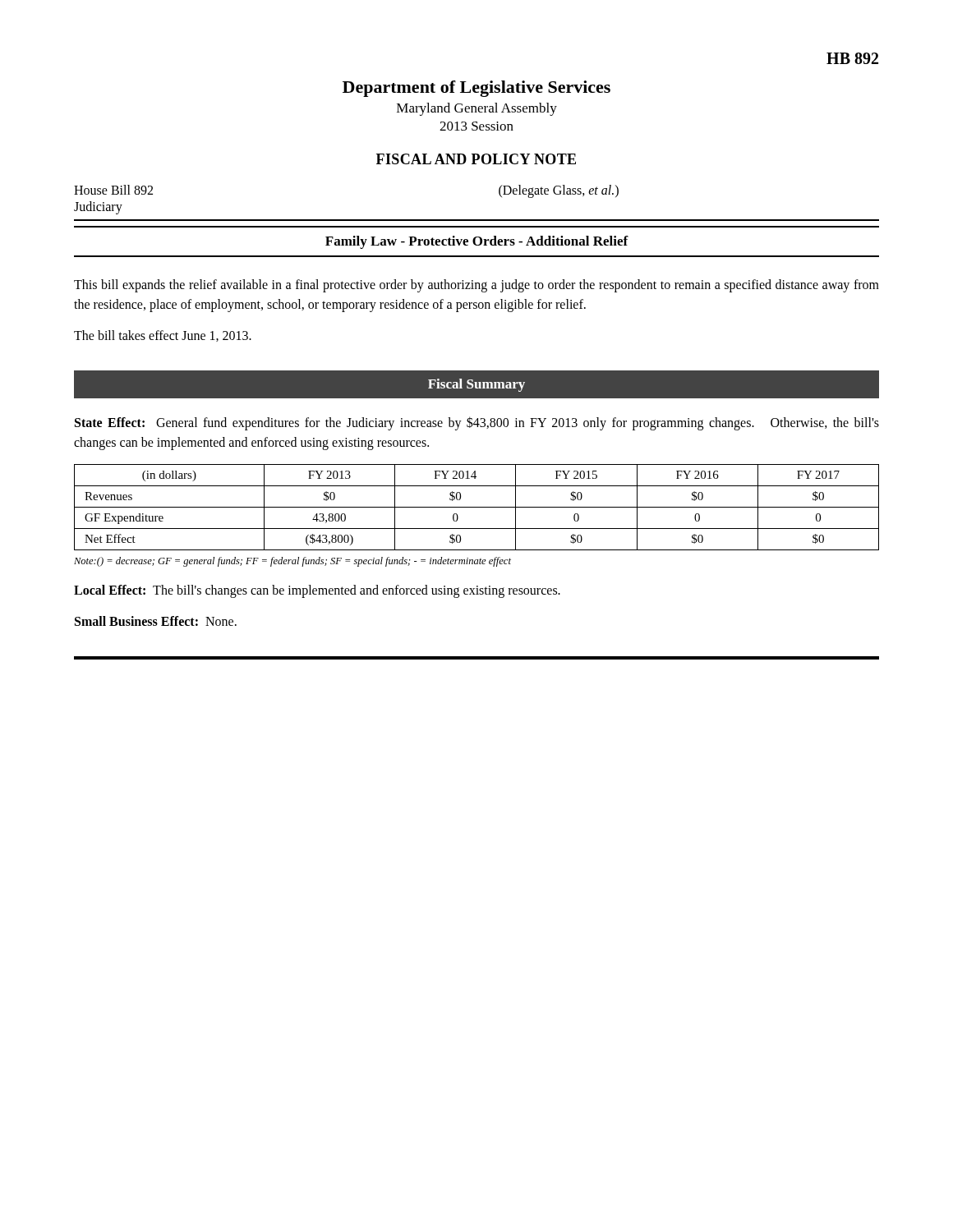Click on the table containing "FY 2016"
Viewport: 953px width, 1232px height.
click(476, 507)
